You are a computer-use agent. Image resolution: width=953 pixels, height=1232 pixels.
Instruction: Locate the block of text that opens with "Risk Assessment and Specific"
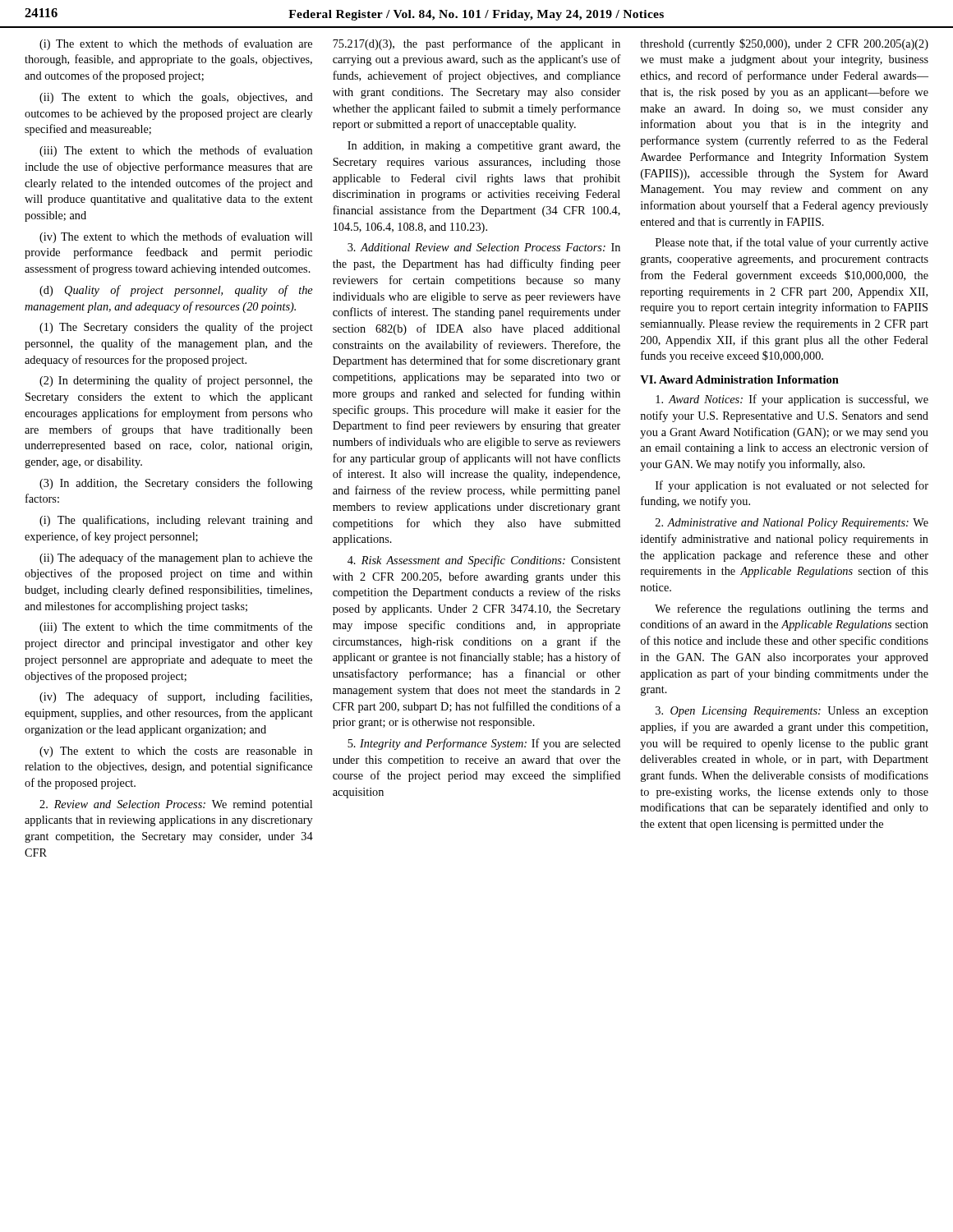tap(477, 642)
